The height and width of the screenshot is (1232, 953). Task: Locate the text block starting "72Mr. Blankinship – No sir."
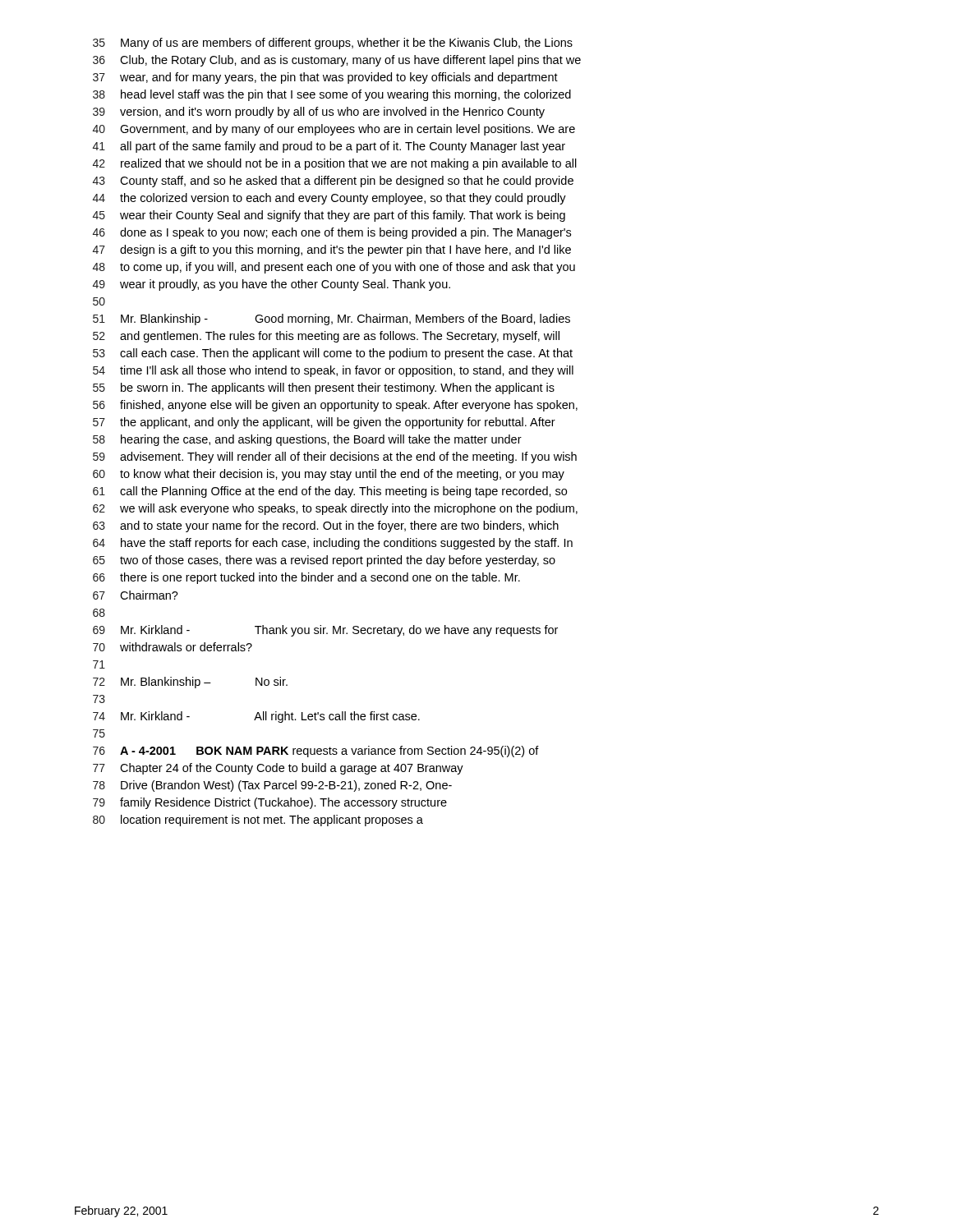point(190,683)
